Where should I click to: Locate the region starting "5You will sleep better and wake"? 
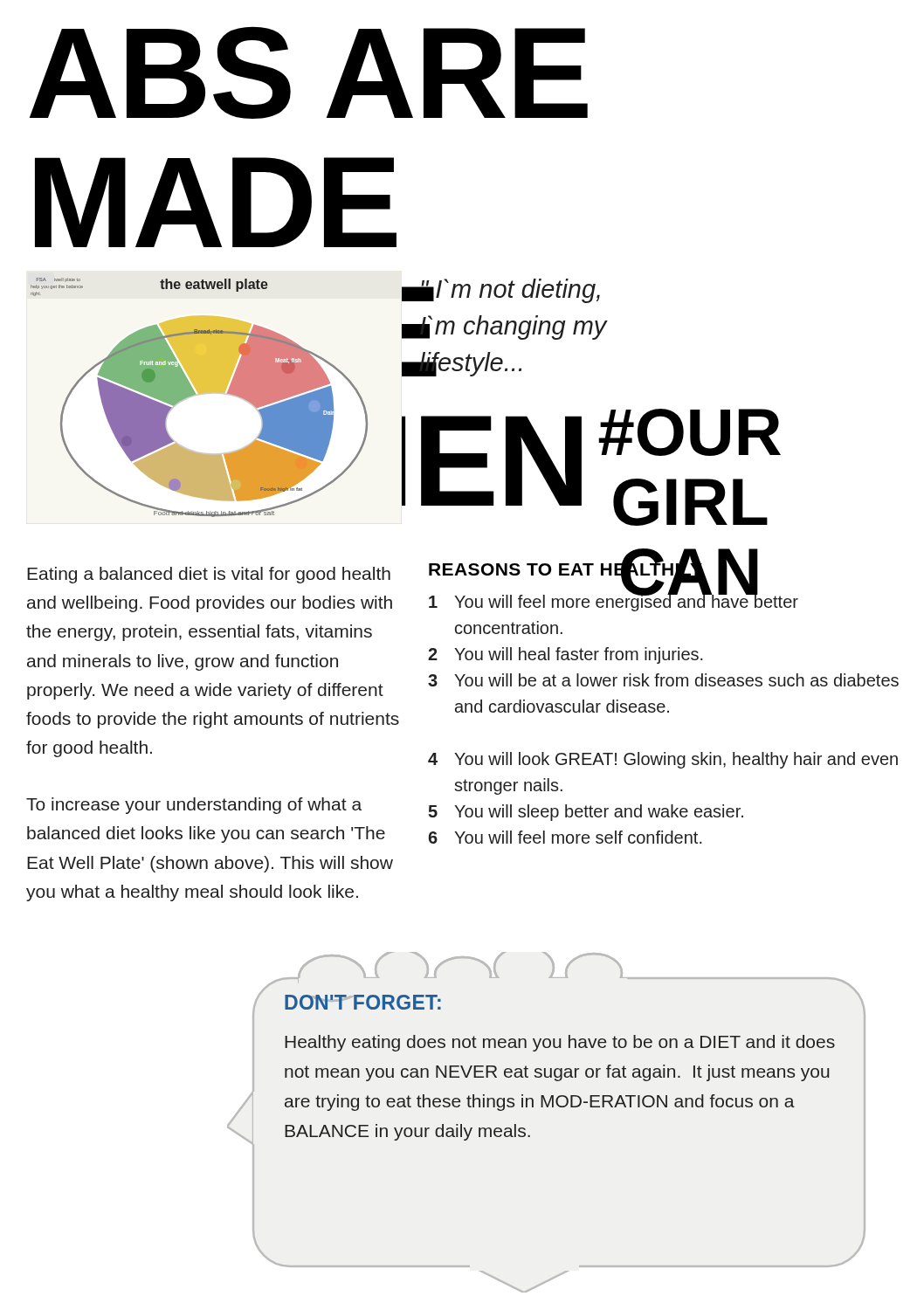click(x=586, y=811)
